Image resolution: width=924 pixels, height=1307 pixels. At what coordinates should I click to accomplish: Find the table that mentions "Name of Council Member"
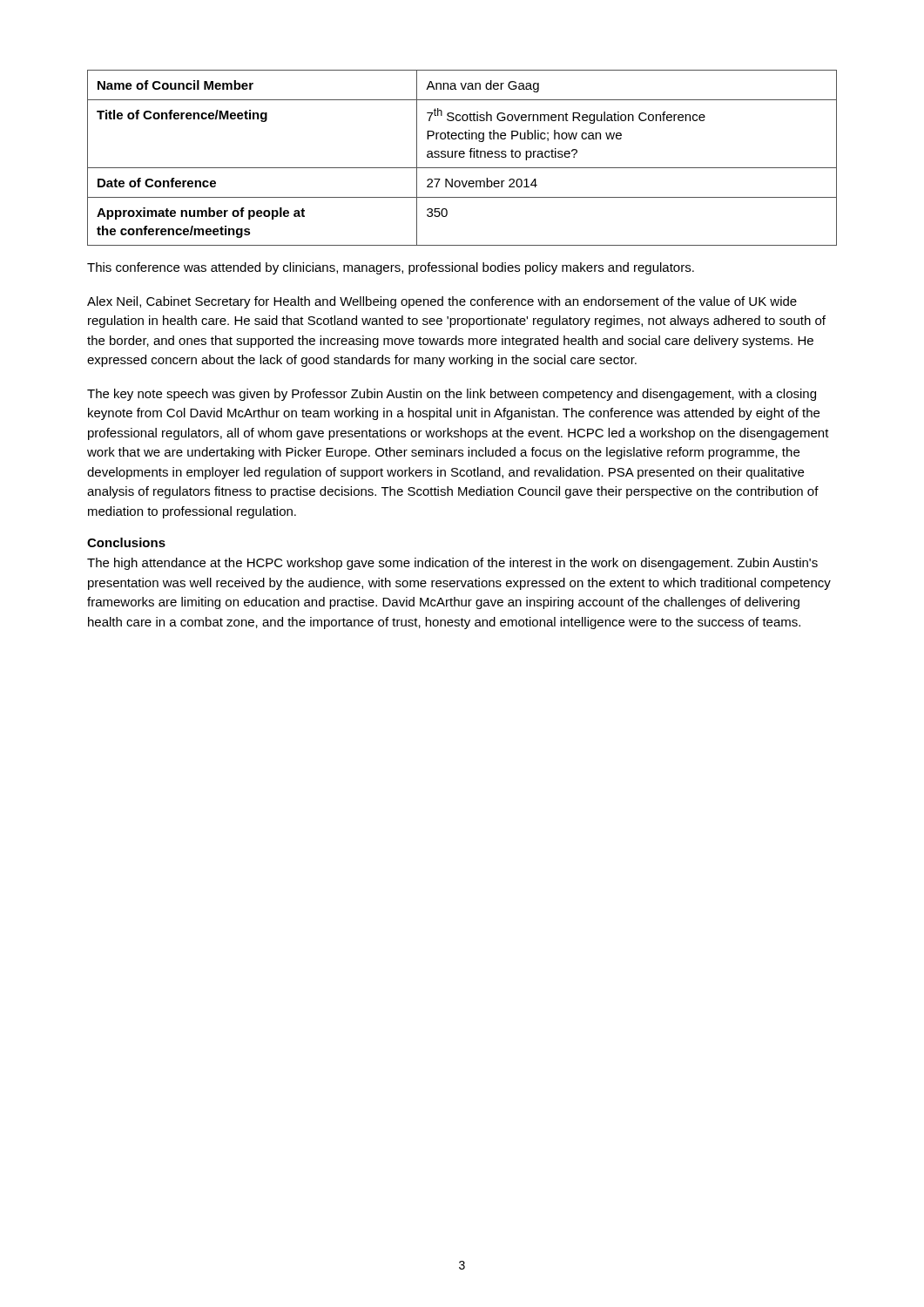coord(462,158)
